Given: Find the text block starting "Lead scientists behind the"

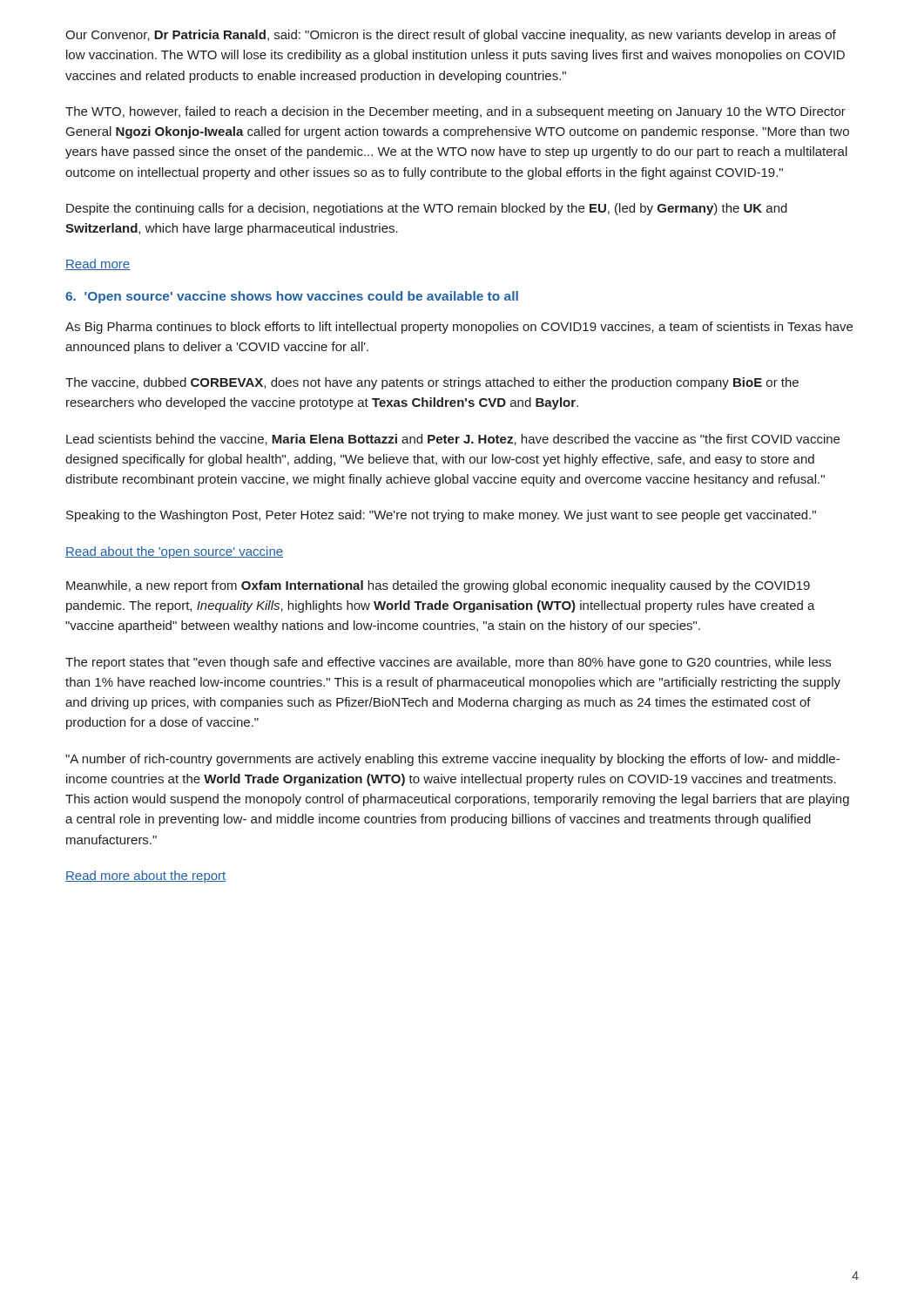Looking at the screenshot, I should click(453, 459).
